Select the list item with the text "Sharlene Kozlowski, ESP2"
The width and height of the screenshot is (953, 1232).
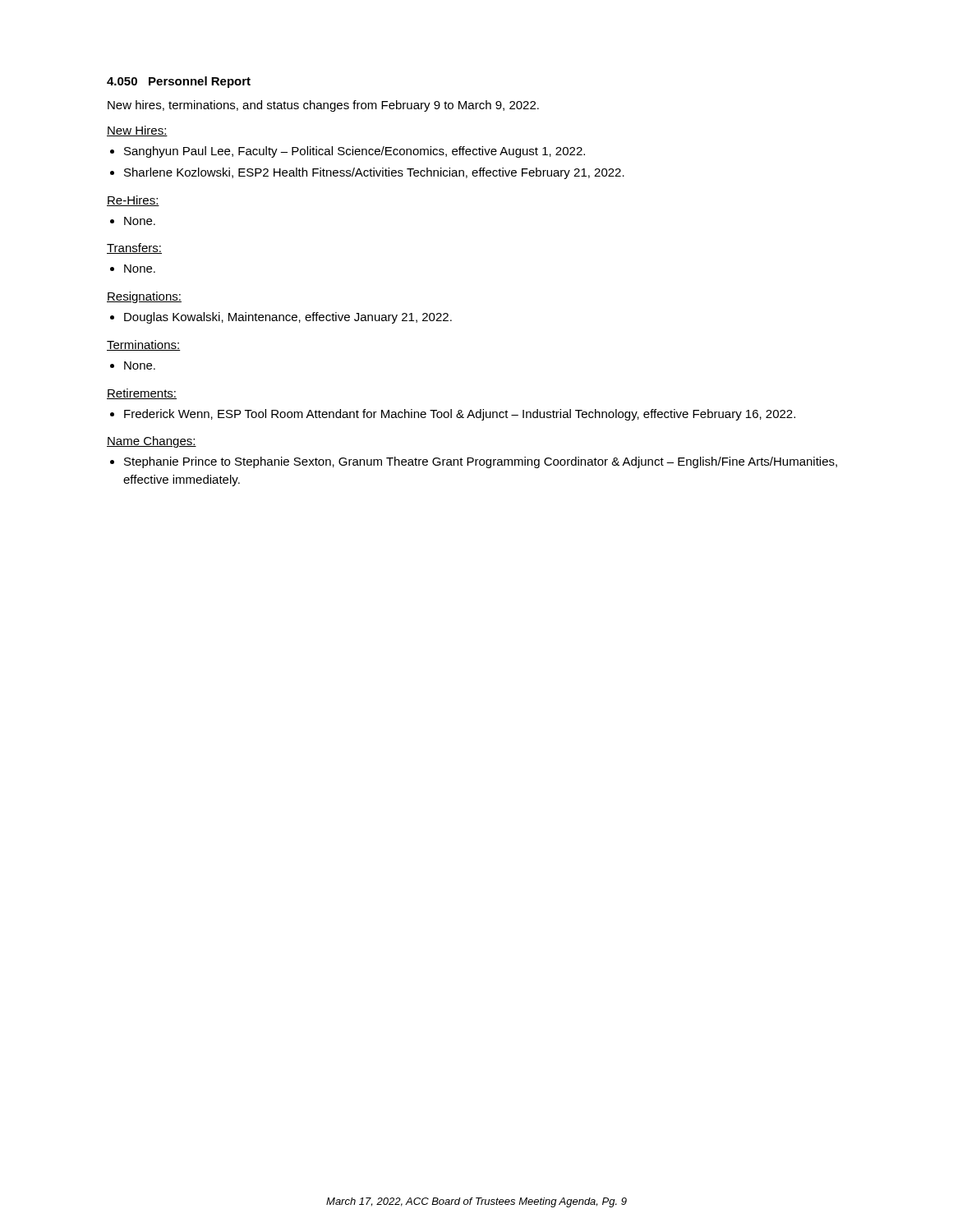pos(485,172)
